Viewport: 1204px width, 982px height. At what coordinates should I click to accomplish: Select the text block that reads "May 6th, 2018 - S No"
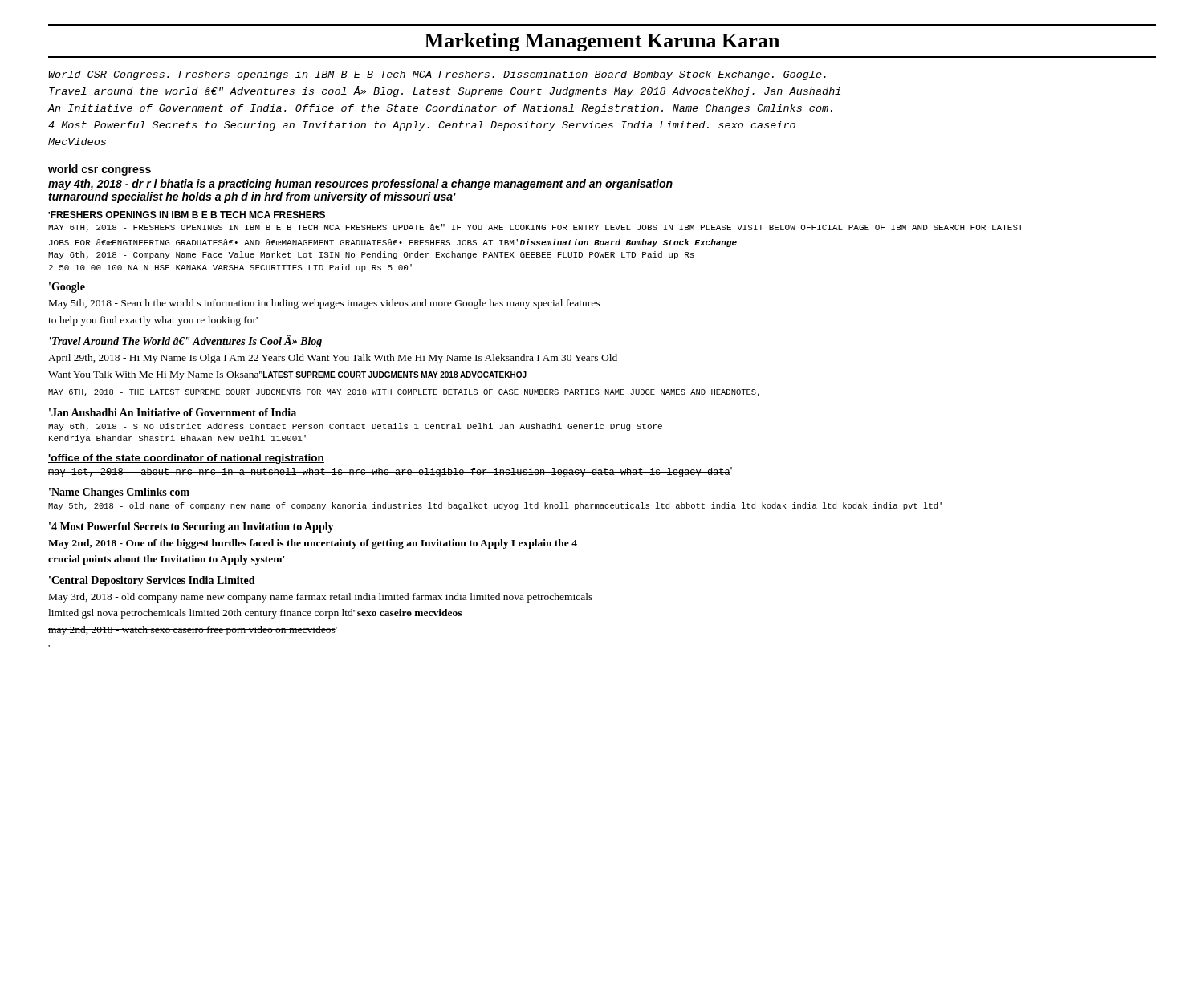pyautogui.click(x=355, y=433)
